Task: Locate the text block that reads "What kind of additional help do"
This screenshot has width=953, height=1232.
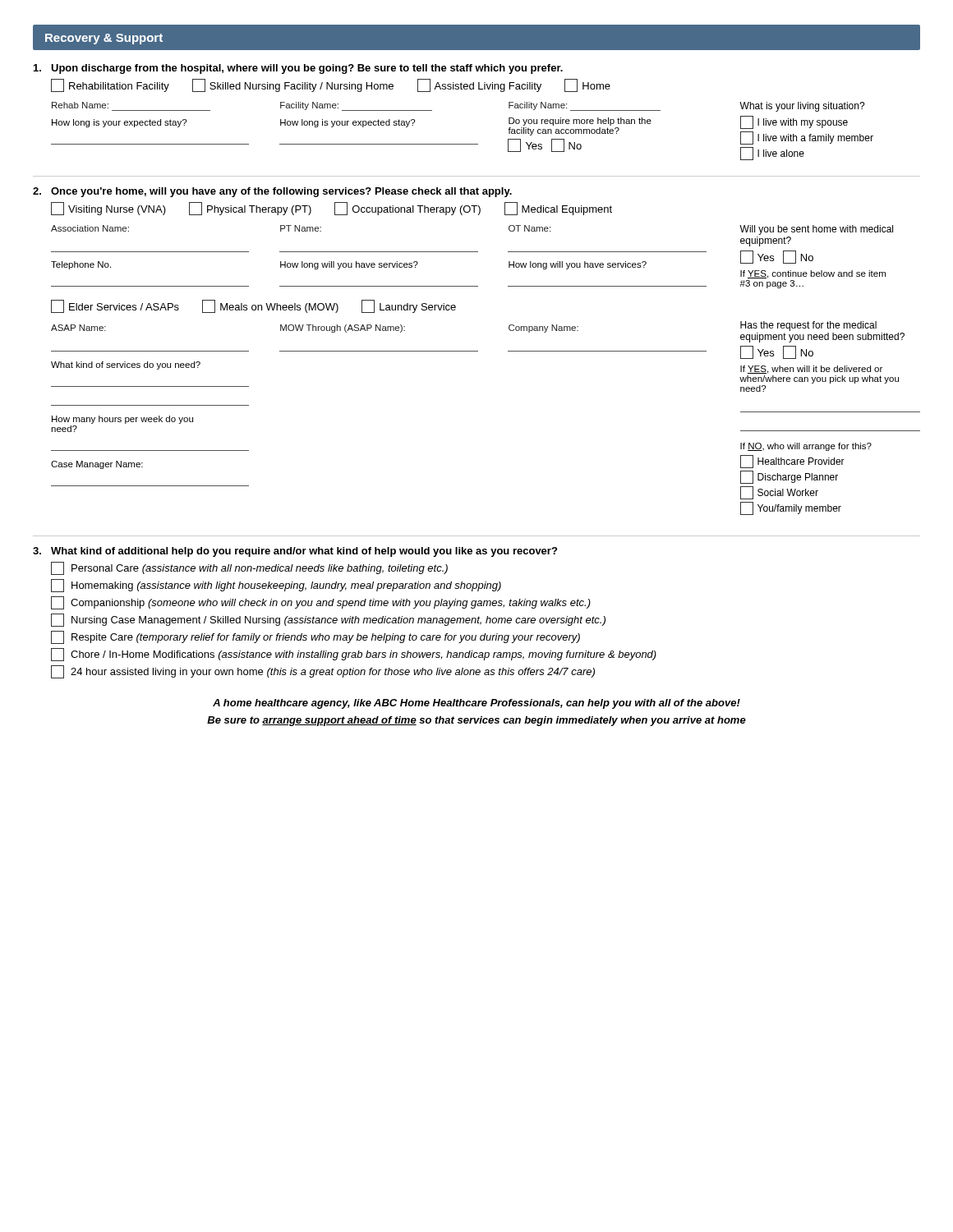Action: click(295, 551)
